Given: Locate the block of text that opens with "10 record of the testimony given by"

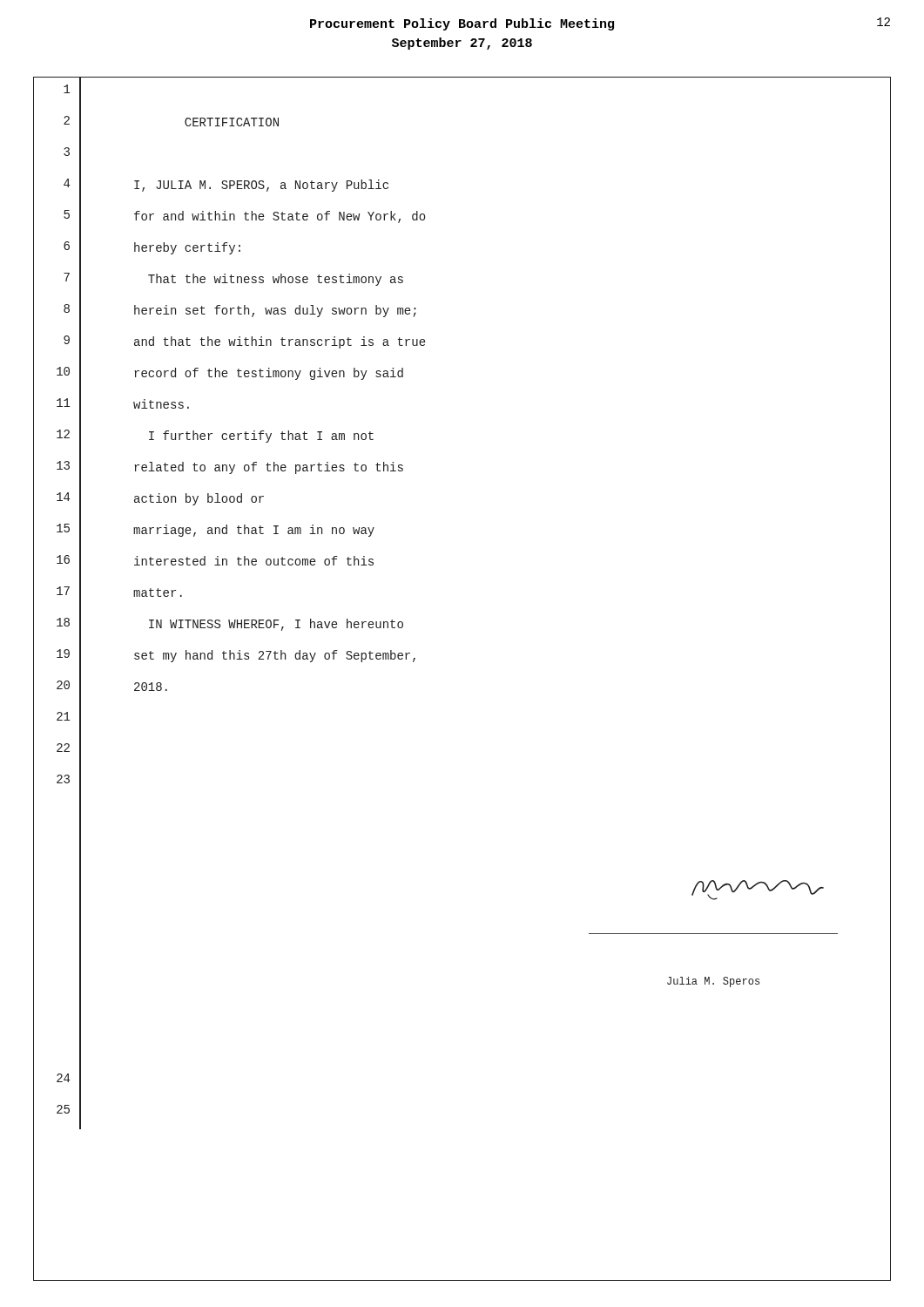Looking at the screenshot, I should (x=230, y=375).
